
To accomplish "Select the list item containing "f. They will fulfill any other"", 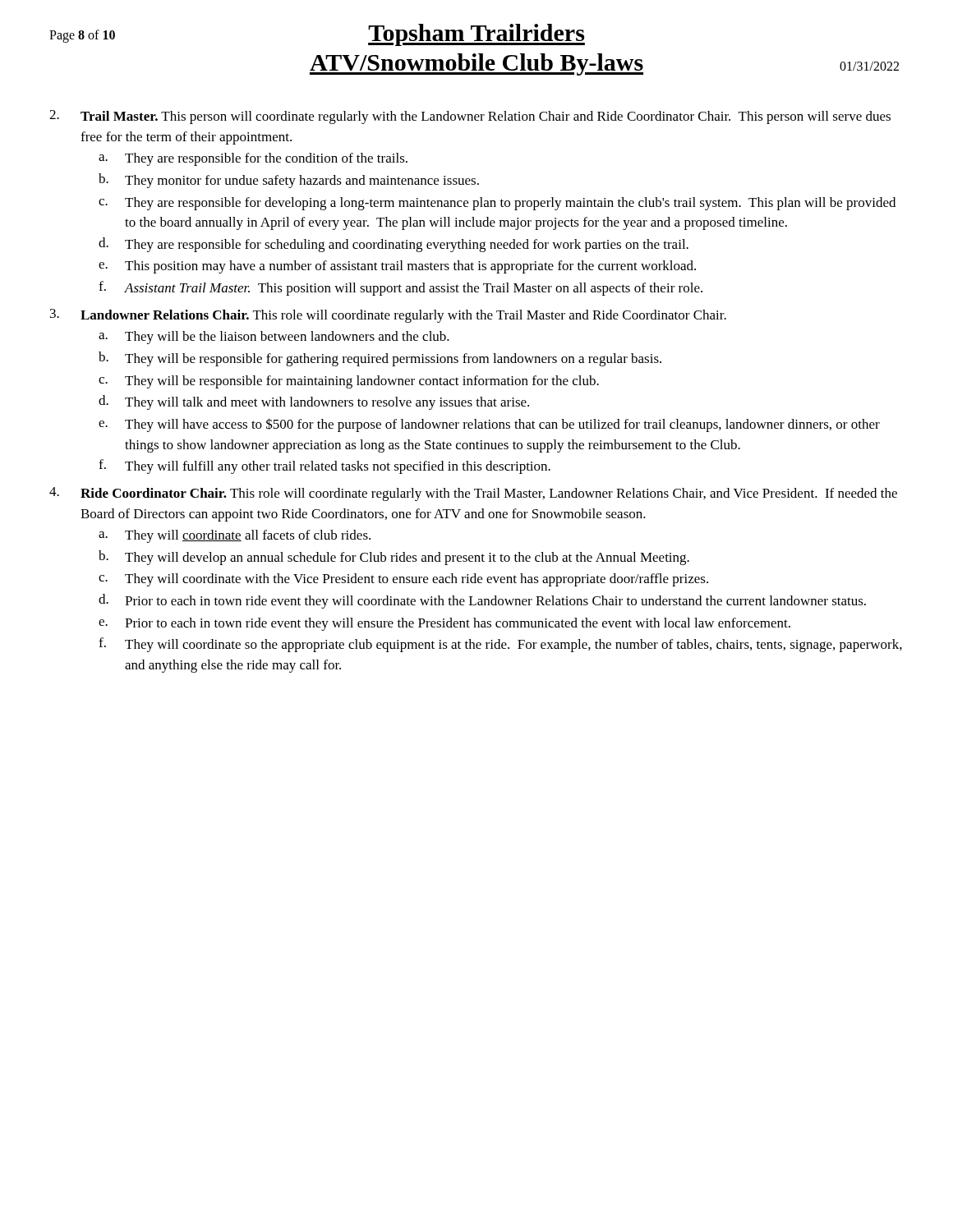I will tap(325, 467).
